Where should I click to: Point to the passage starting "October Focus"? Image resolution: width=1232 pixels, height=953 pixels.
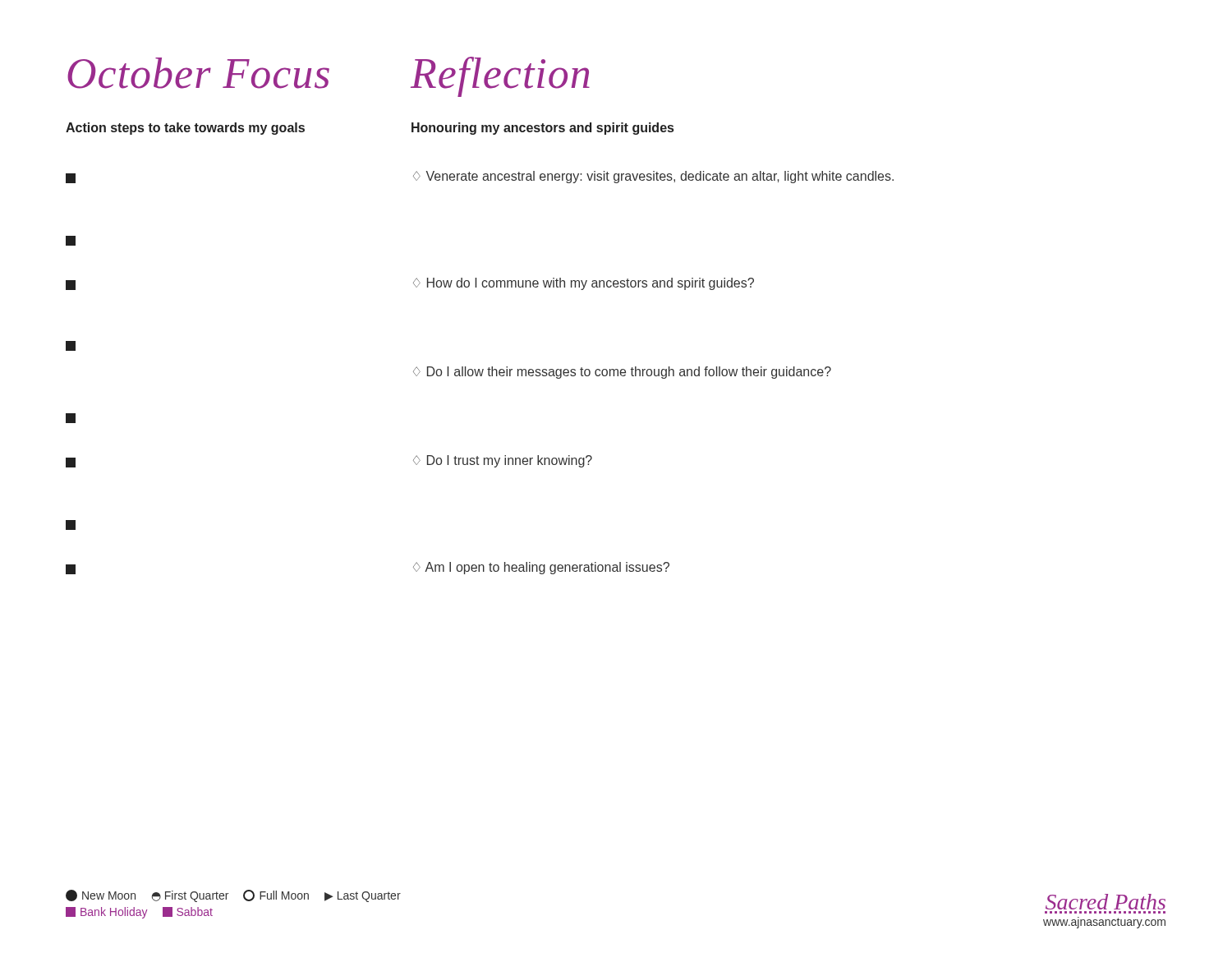(x=222, y=74)
